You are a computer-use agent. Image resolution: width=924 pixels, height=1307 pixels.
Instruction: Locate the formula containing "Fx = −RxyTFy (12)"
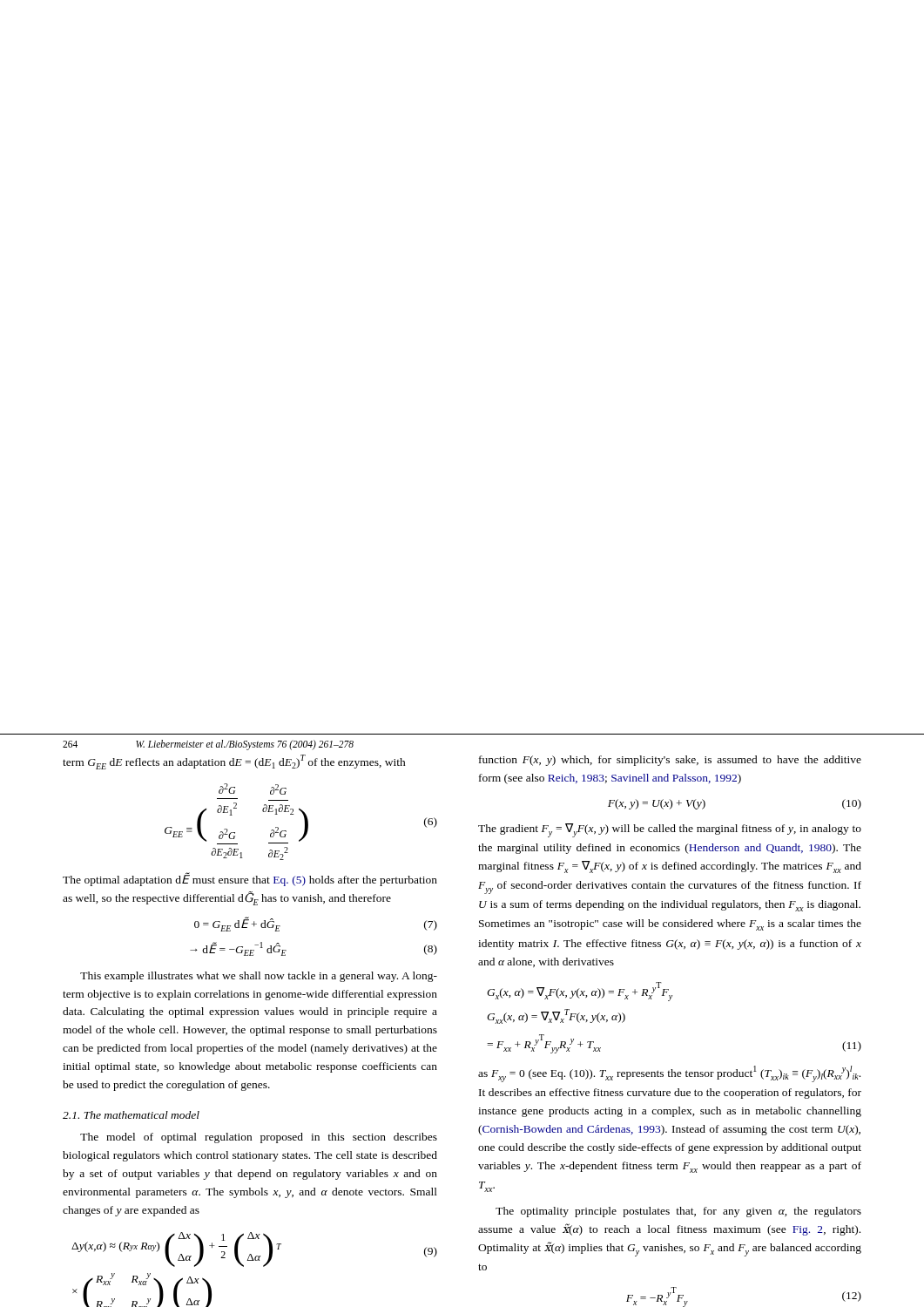click(x=670, y=1295)
